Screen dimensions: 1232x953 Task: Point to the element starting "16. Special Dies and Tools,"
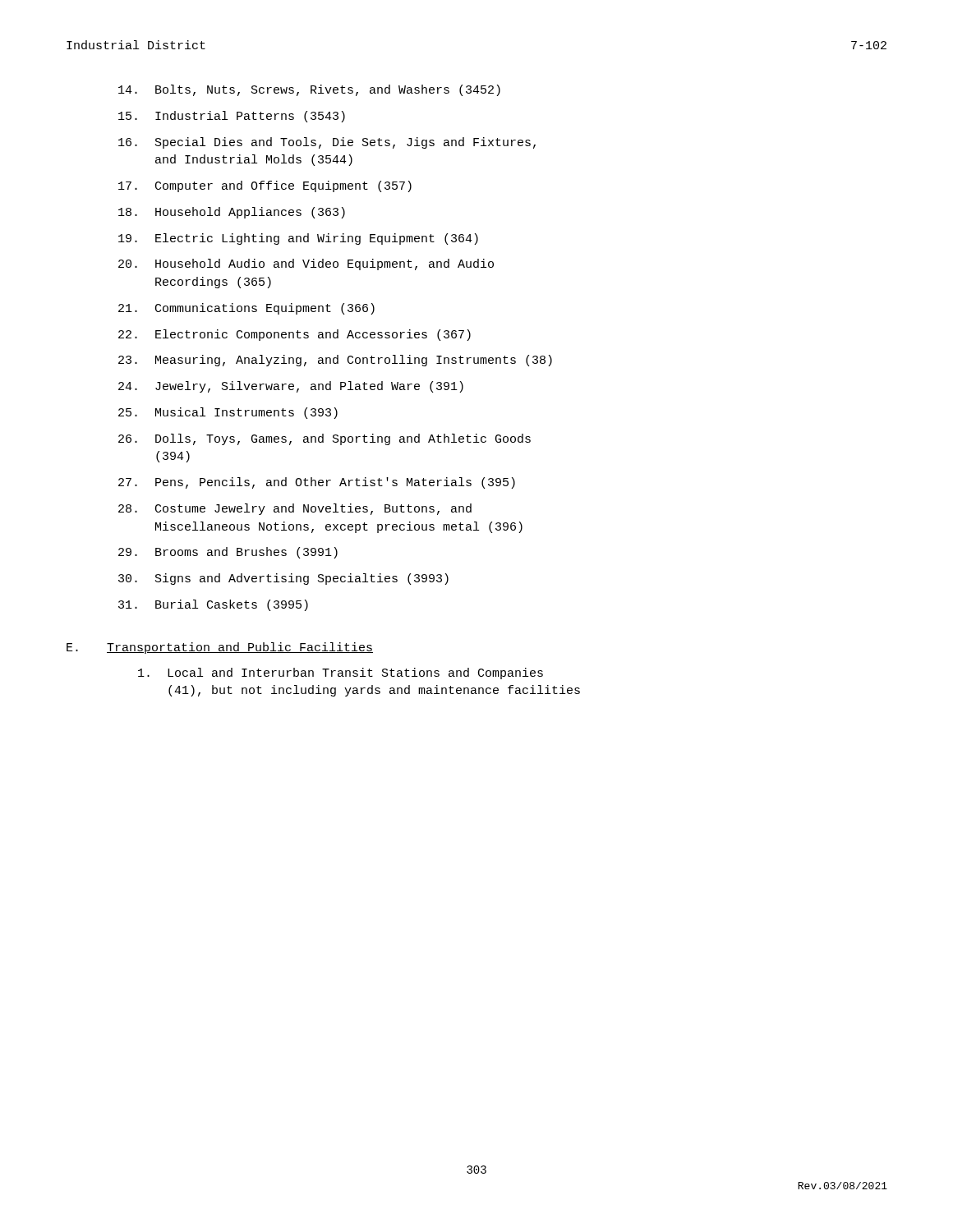(476, 152)
